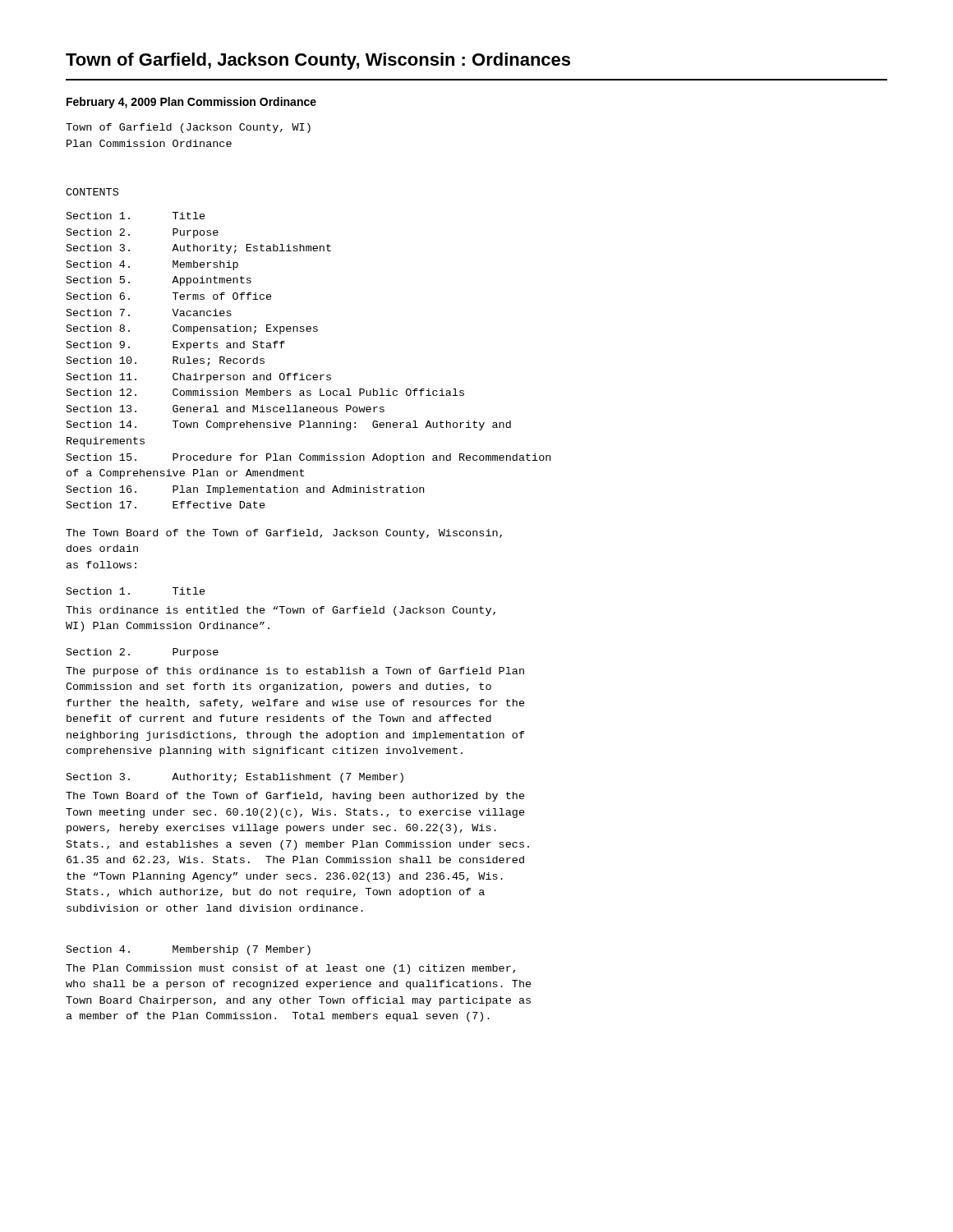Locate the list item containing "Section 17. Effective Date"
953x1232 pixels.
166,506
